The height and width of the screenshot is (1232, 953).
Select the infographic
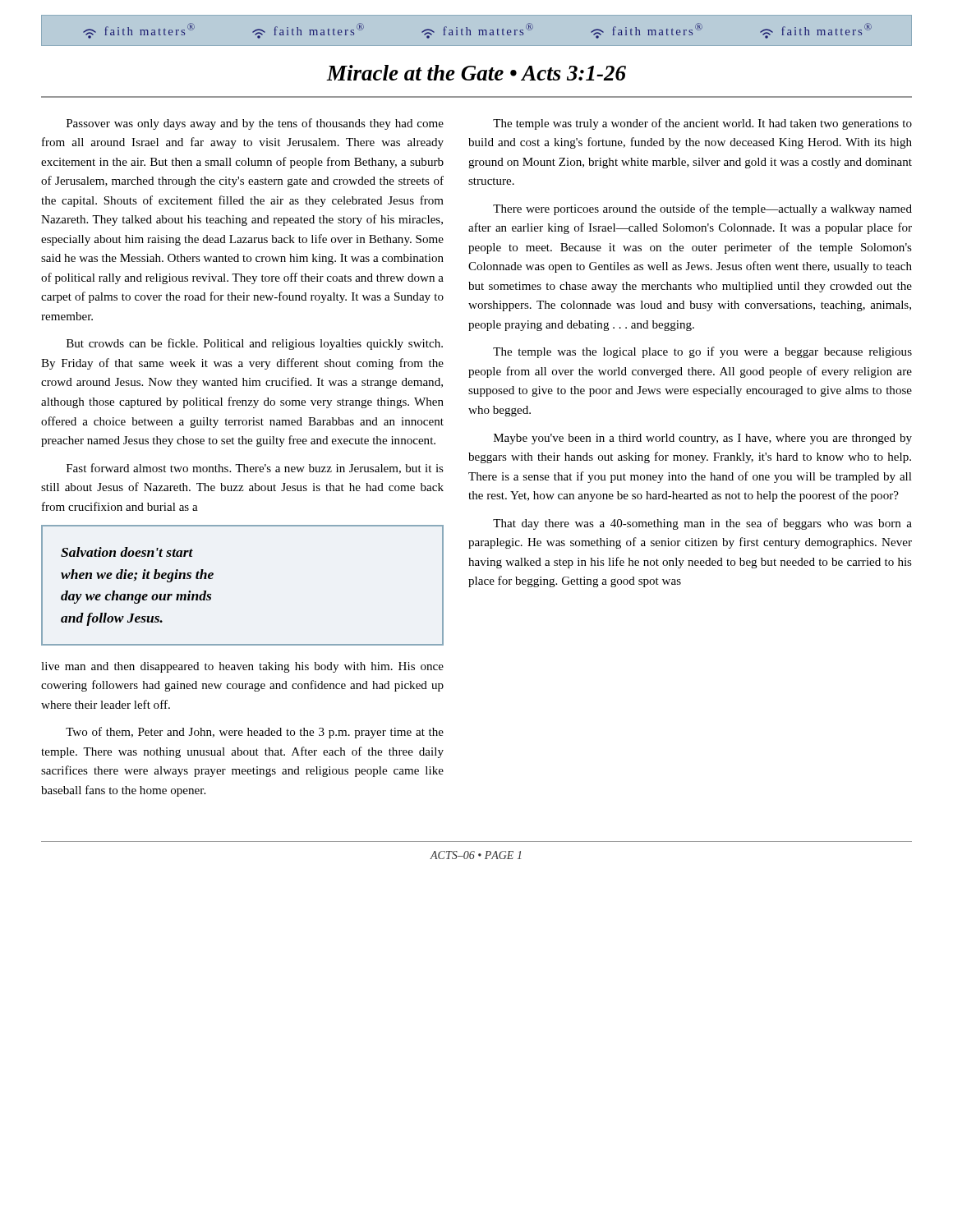point(242,585)
